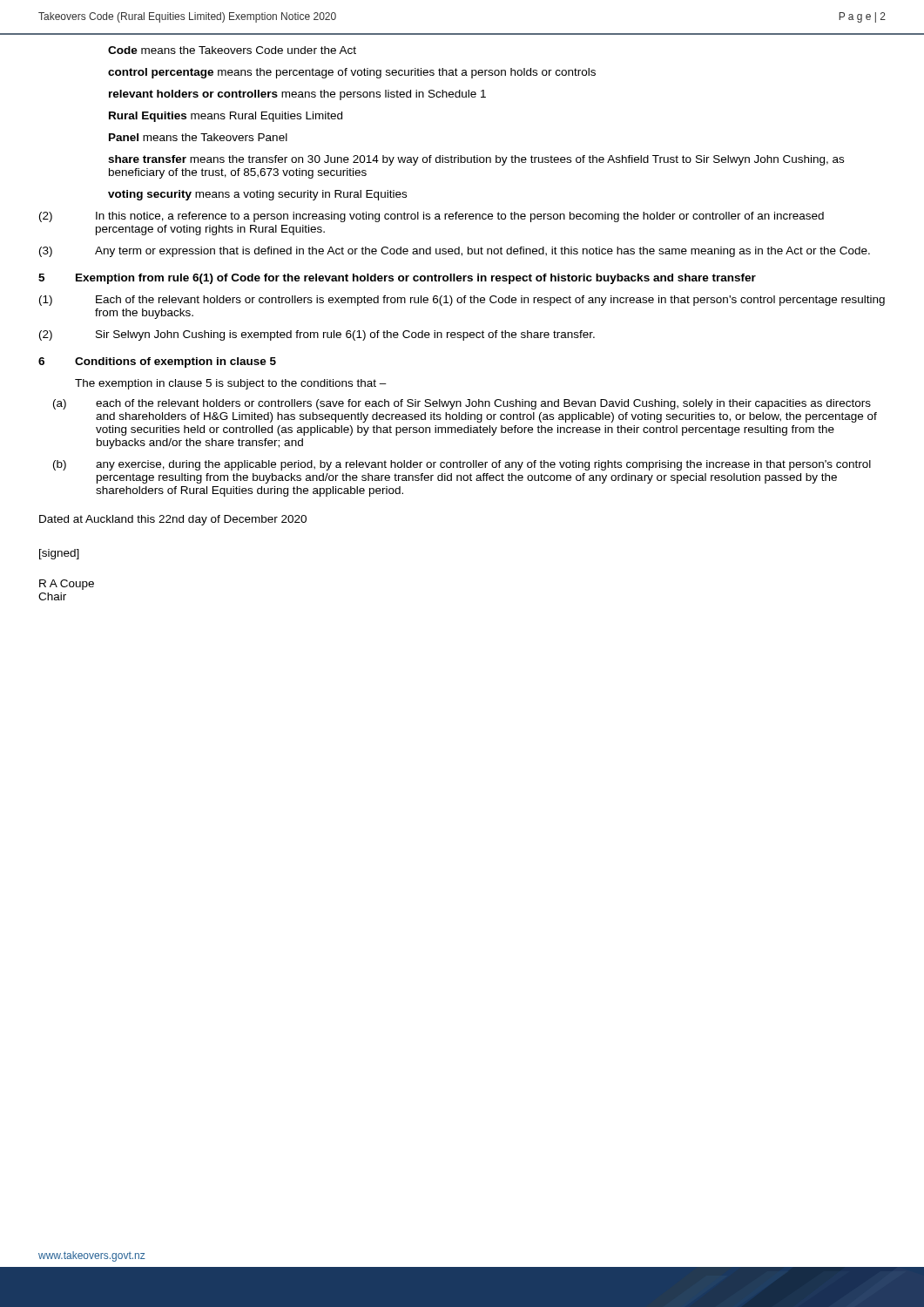Point to the block starting "The exemption in clause 5"
Viewport: 924px width, 1307px height.
click(230, 383)
